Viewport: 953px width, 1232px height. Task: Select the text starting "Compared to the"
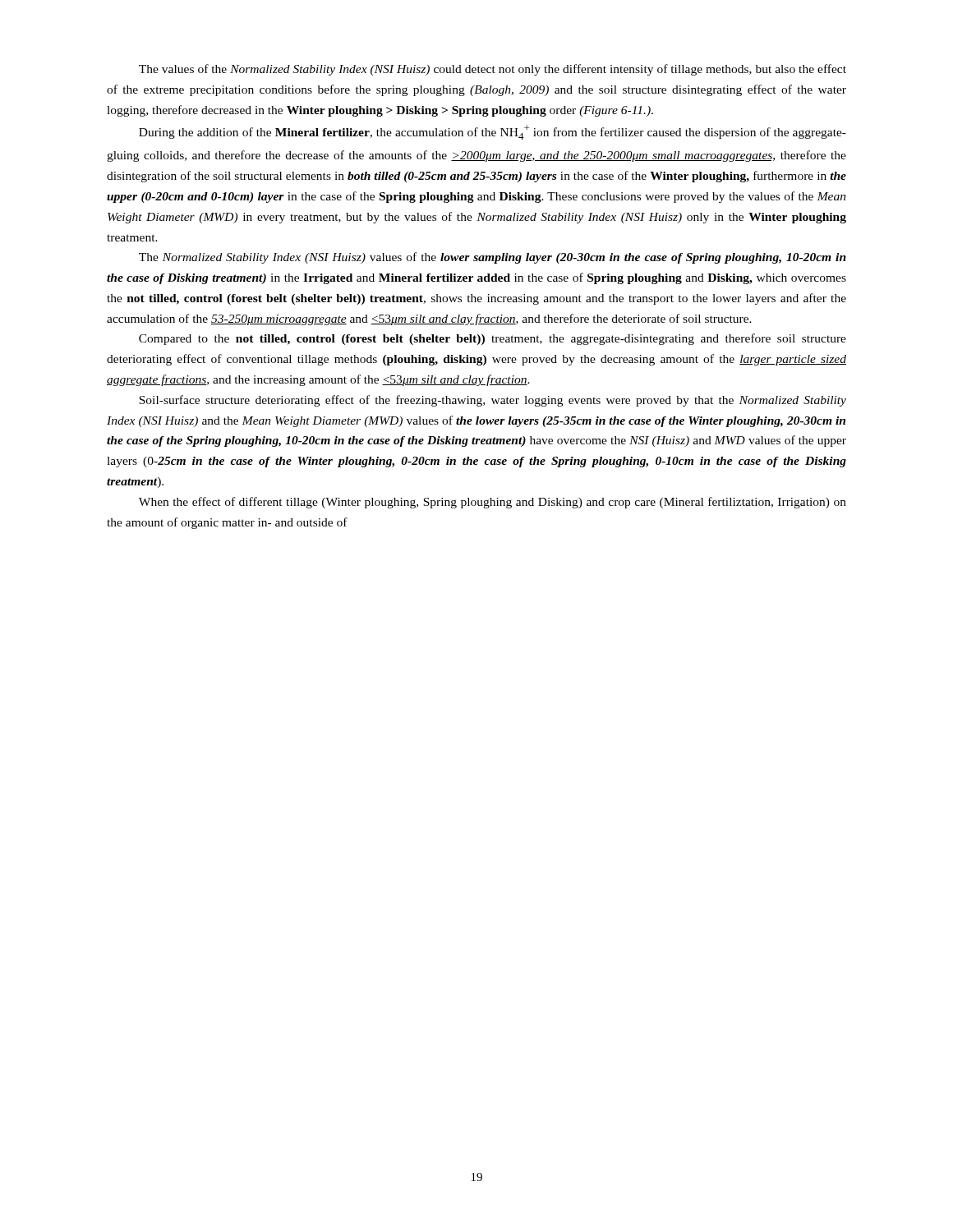click(476, 359)
